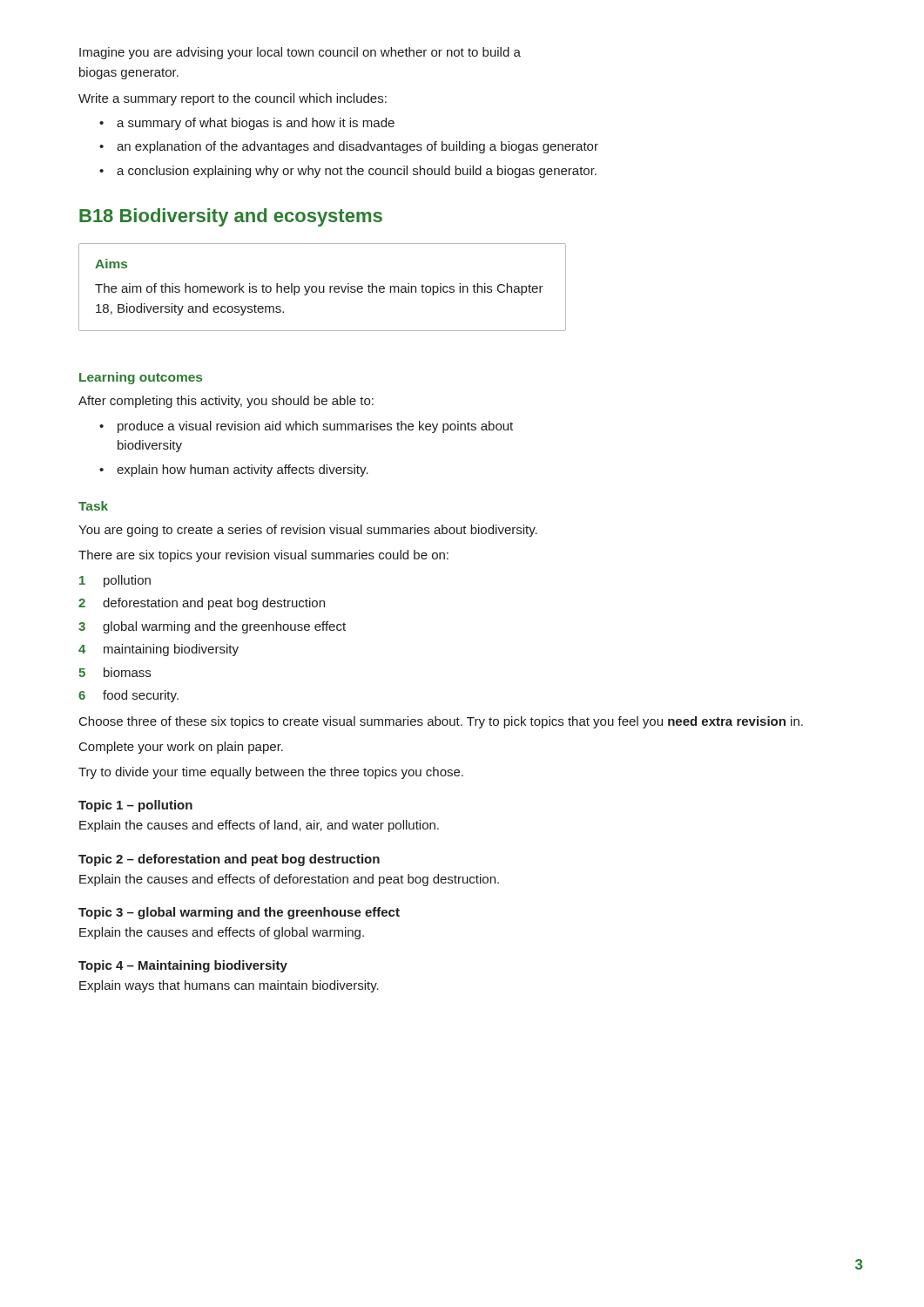This screenshot has height=1307, width=924.
Task: Locate the element starting "1 pollution"
Action: [115, 580]
